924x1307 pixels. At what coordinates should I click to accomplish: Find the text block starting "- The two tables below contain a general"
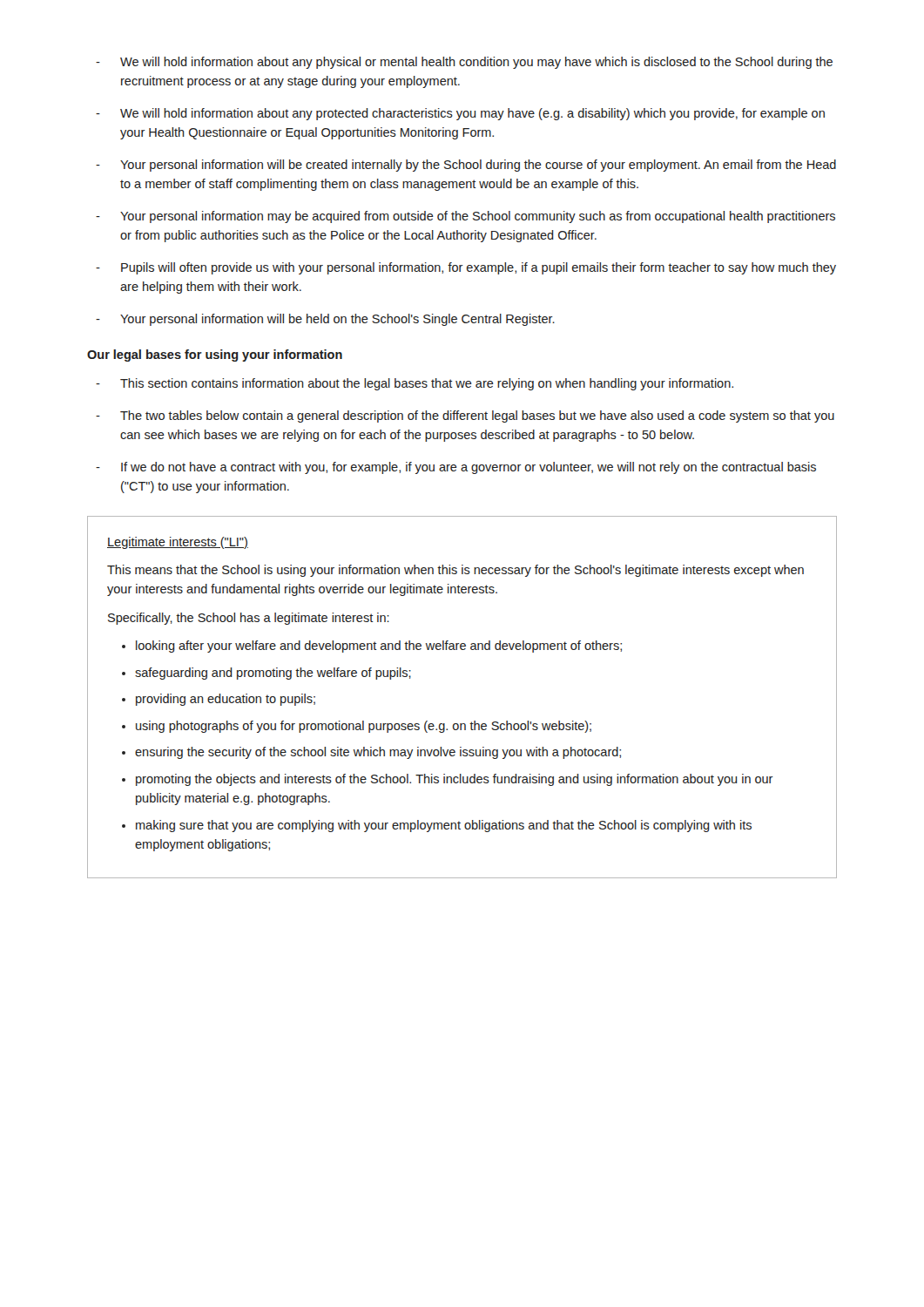pyautogui.click(x=462, y=425)
